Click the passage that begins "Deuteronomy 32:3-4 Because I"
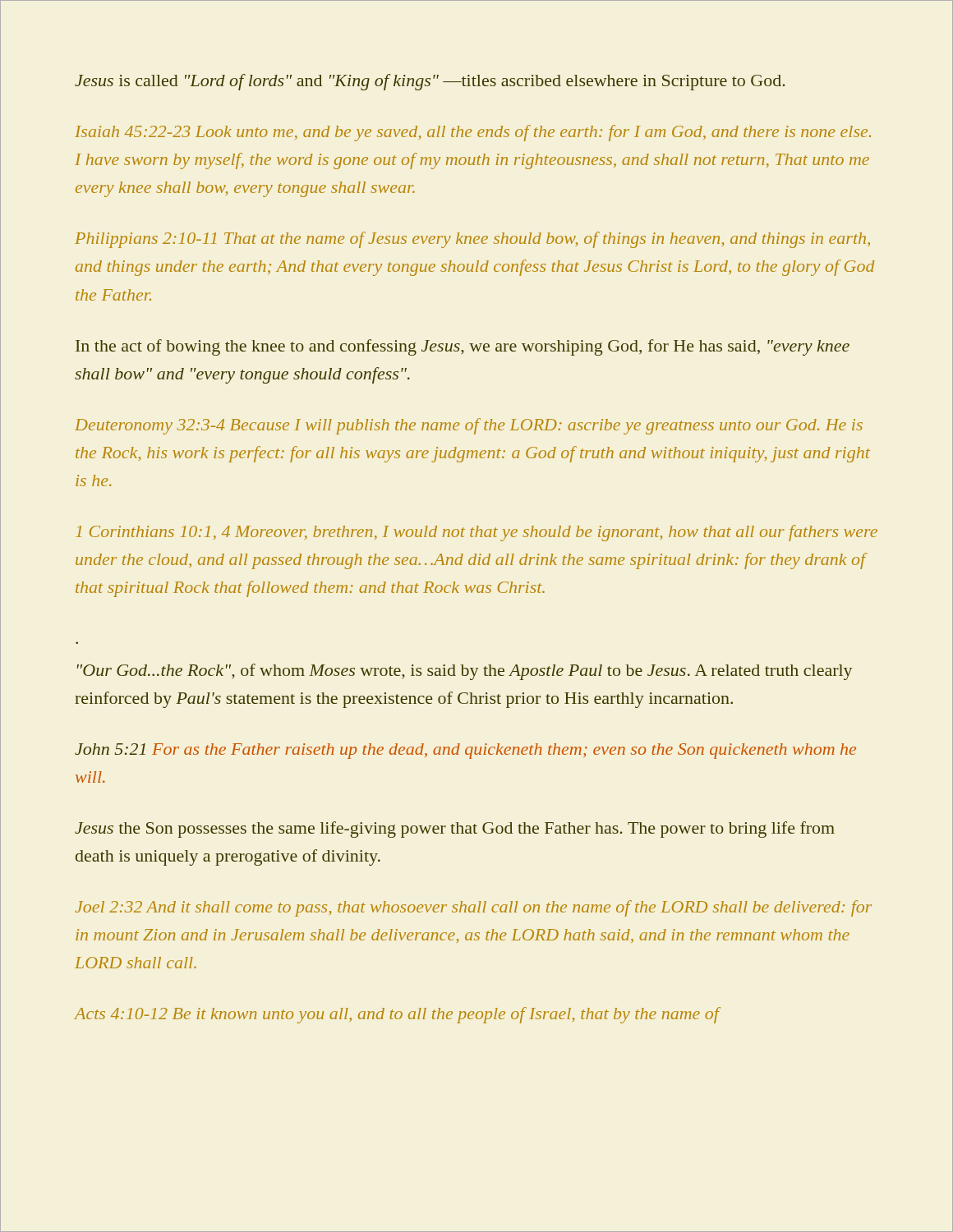Screen dimensions: 1232x953 [472, 452]
